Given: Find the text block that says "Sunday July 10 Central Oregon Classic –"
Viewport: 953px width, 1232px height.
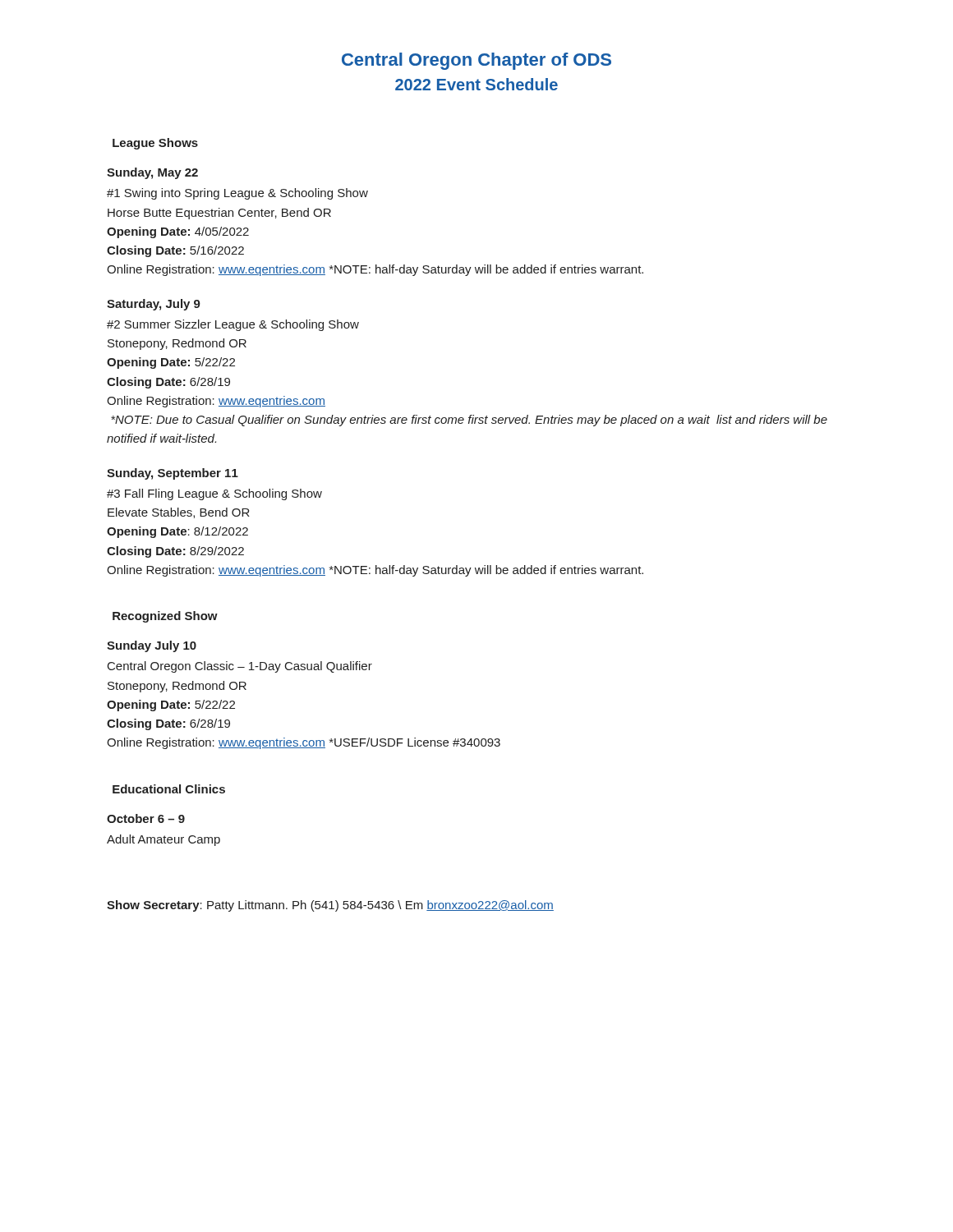Looking at the screenshot, I should [x=152, y=646].
